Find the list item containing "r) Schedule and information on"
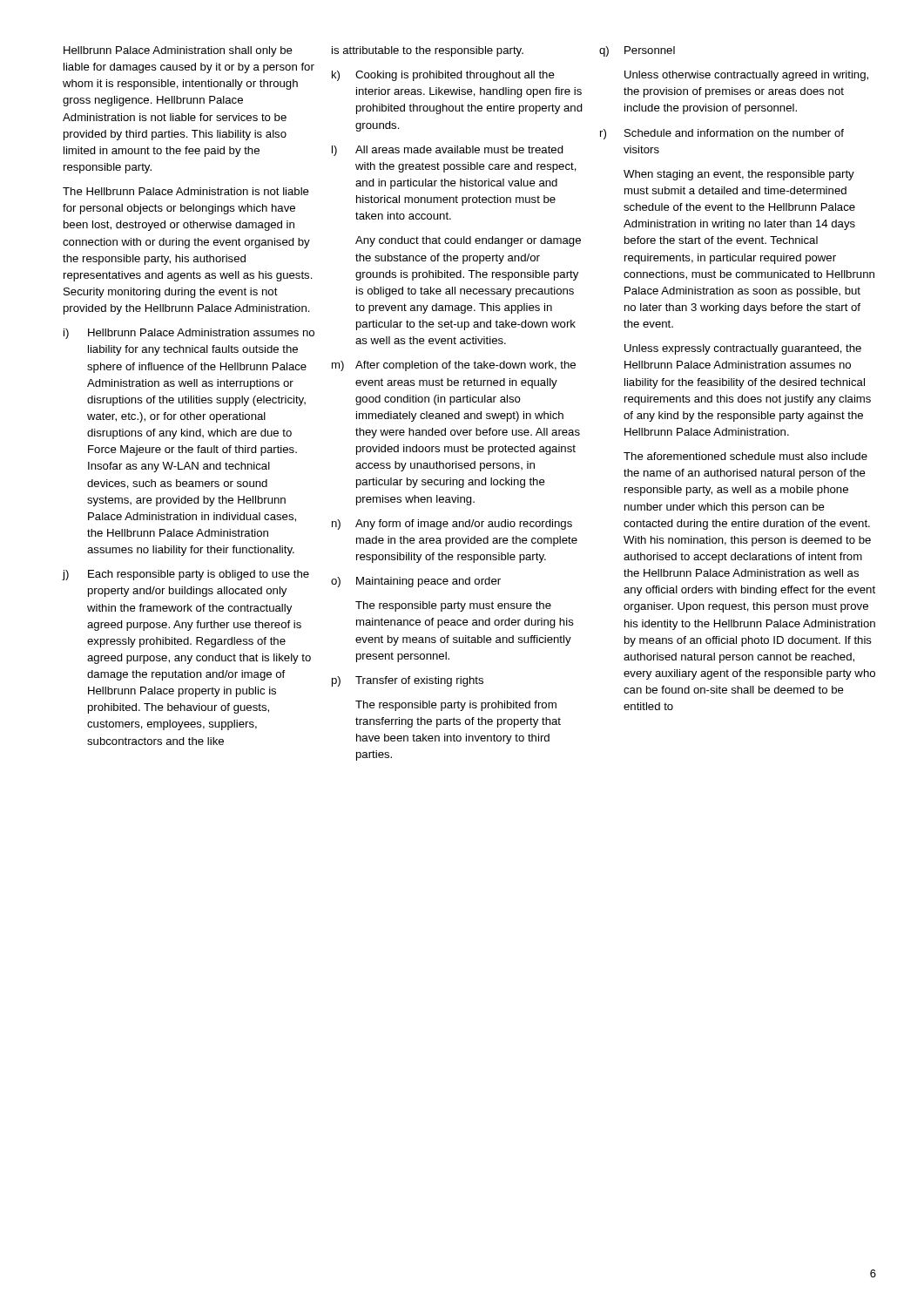Viewport: 924px width, 1307px height. click(738, 419)
